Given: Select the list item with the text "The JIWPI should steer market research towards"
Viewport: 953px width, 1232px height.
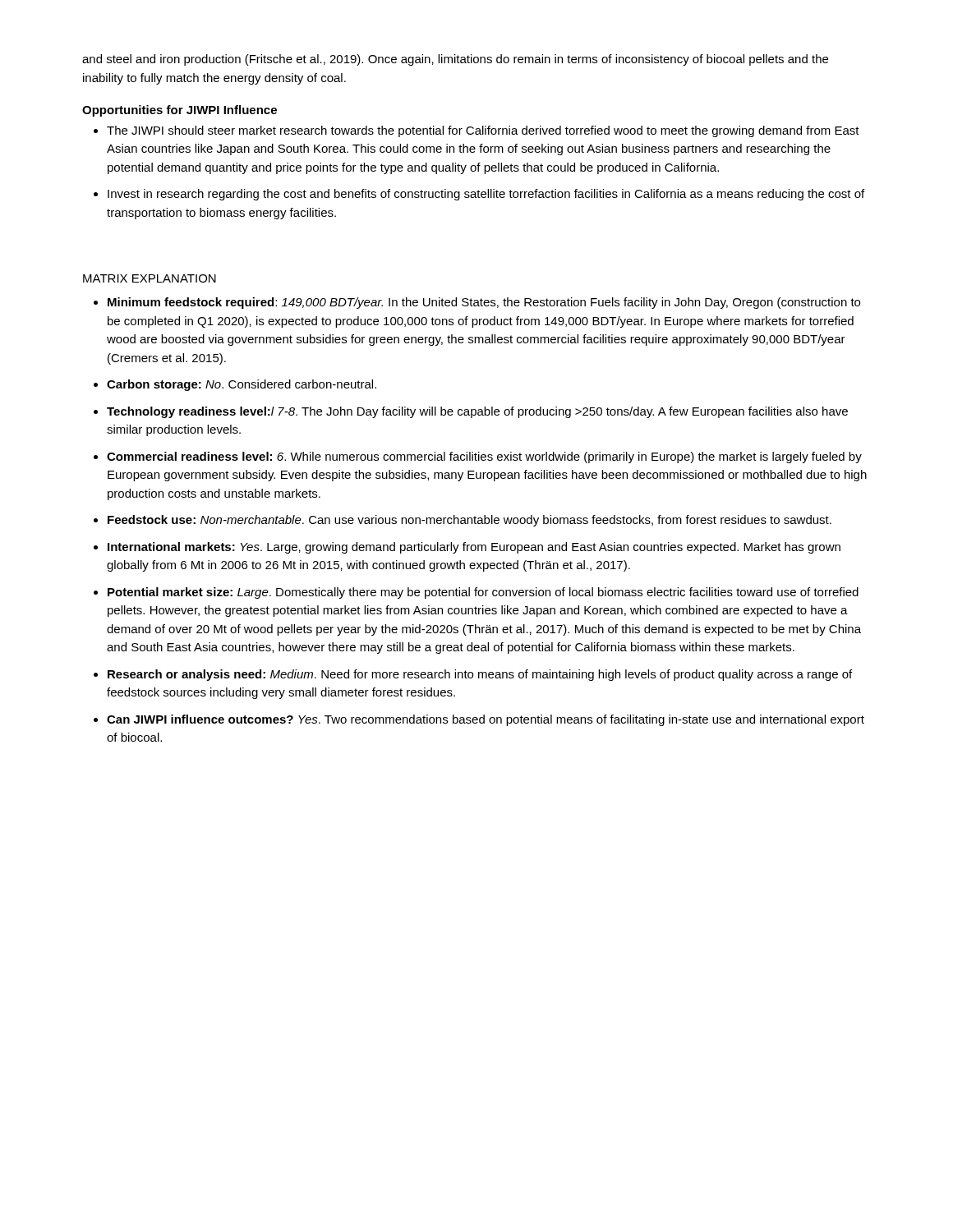Looking at the screenshot, I should point(483,148).
